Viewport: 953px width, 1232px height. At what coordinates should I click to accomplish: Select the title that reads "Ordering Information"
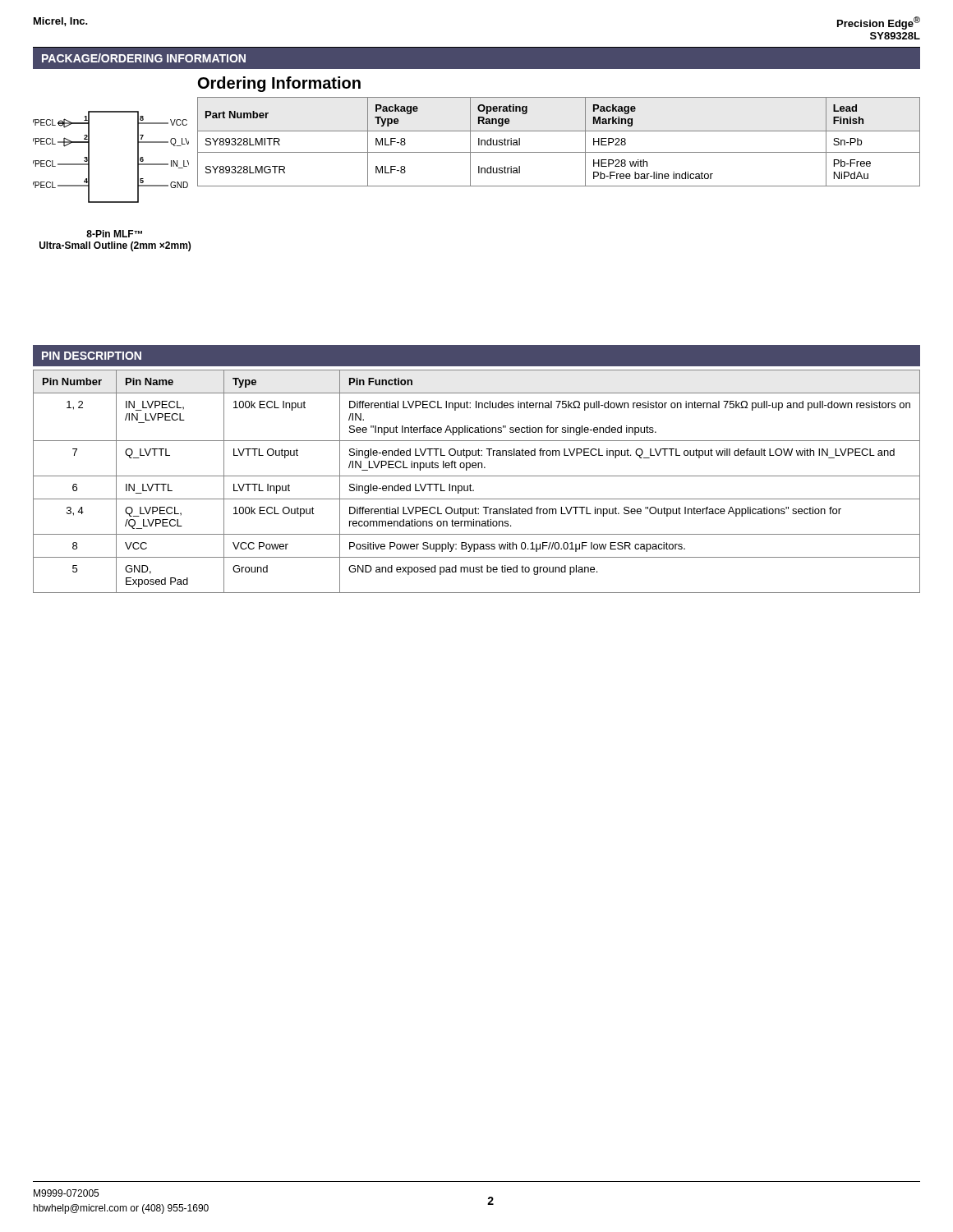point(279,83)
